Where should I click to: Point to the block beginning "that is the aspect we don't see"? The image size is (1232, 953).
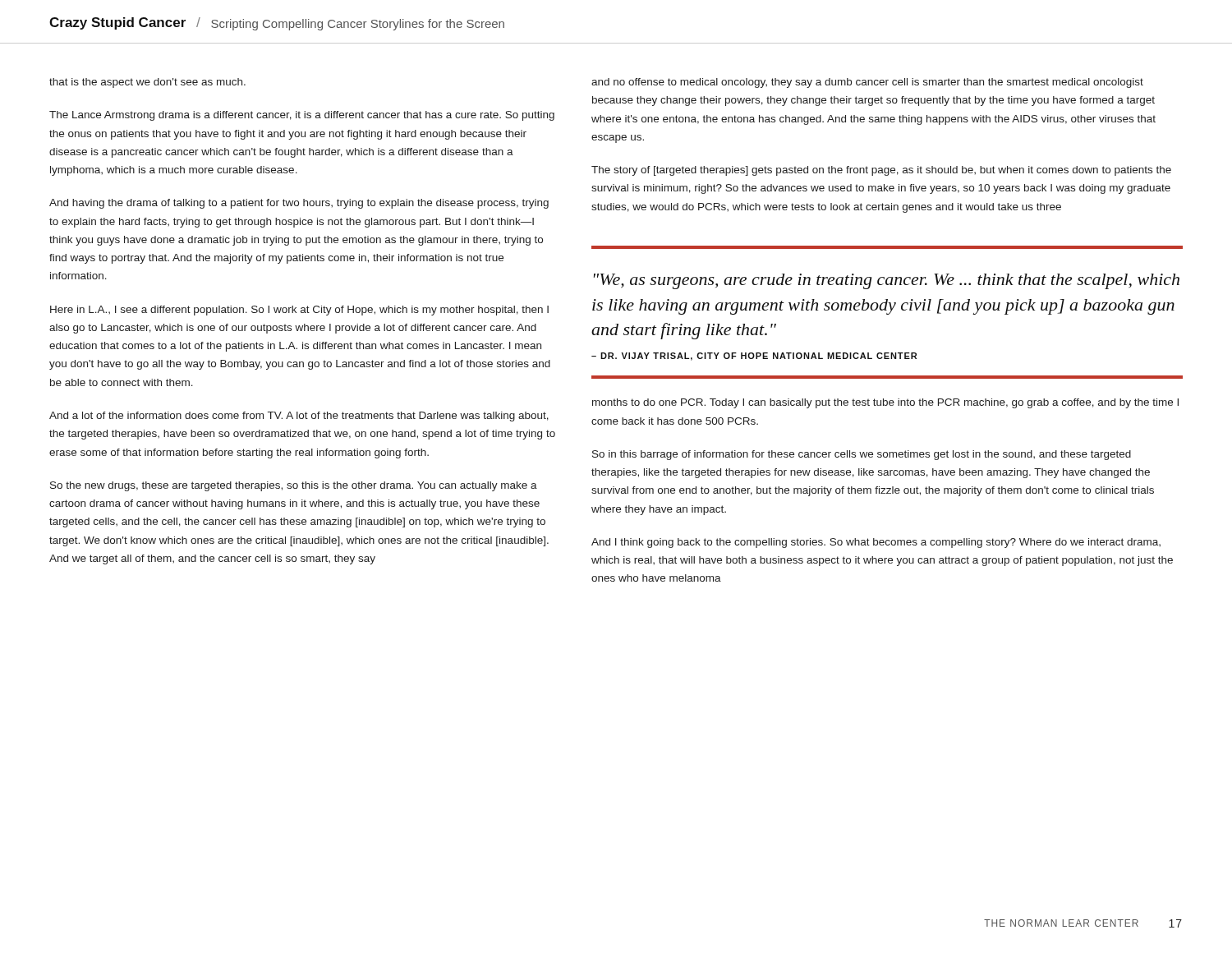[148, 82]
